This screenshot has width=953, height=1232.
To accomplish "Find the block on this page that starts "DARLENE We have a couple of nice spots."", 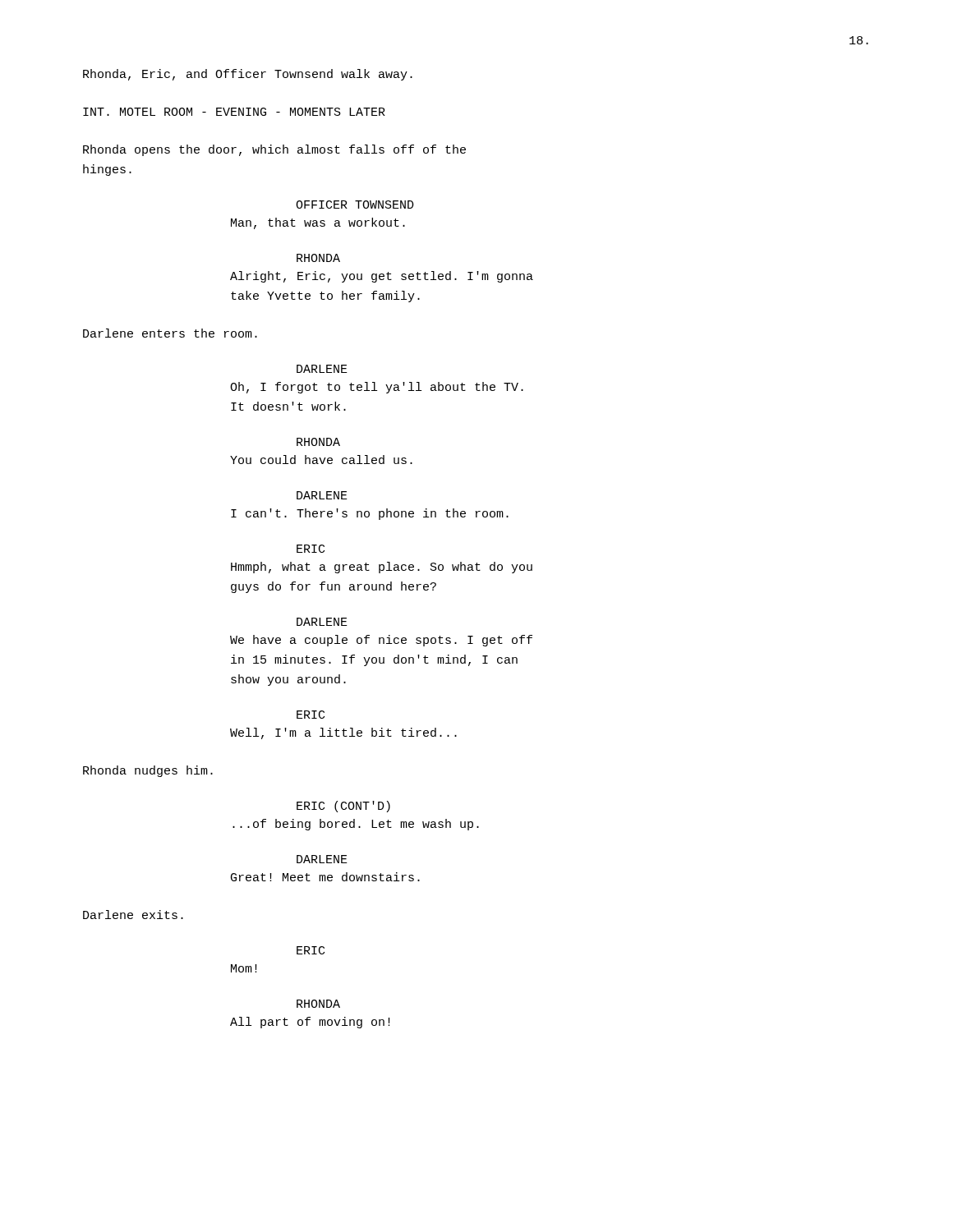I will 485,653.
